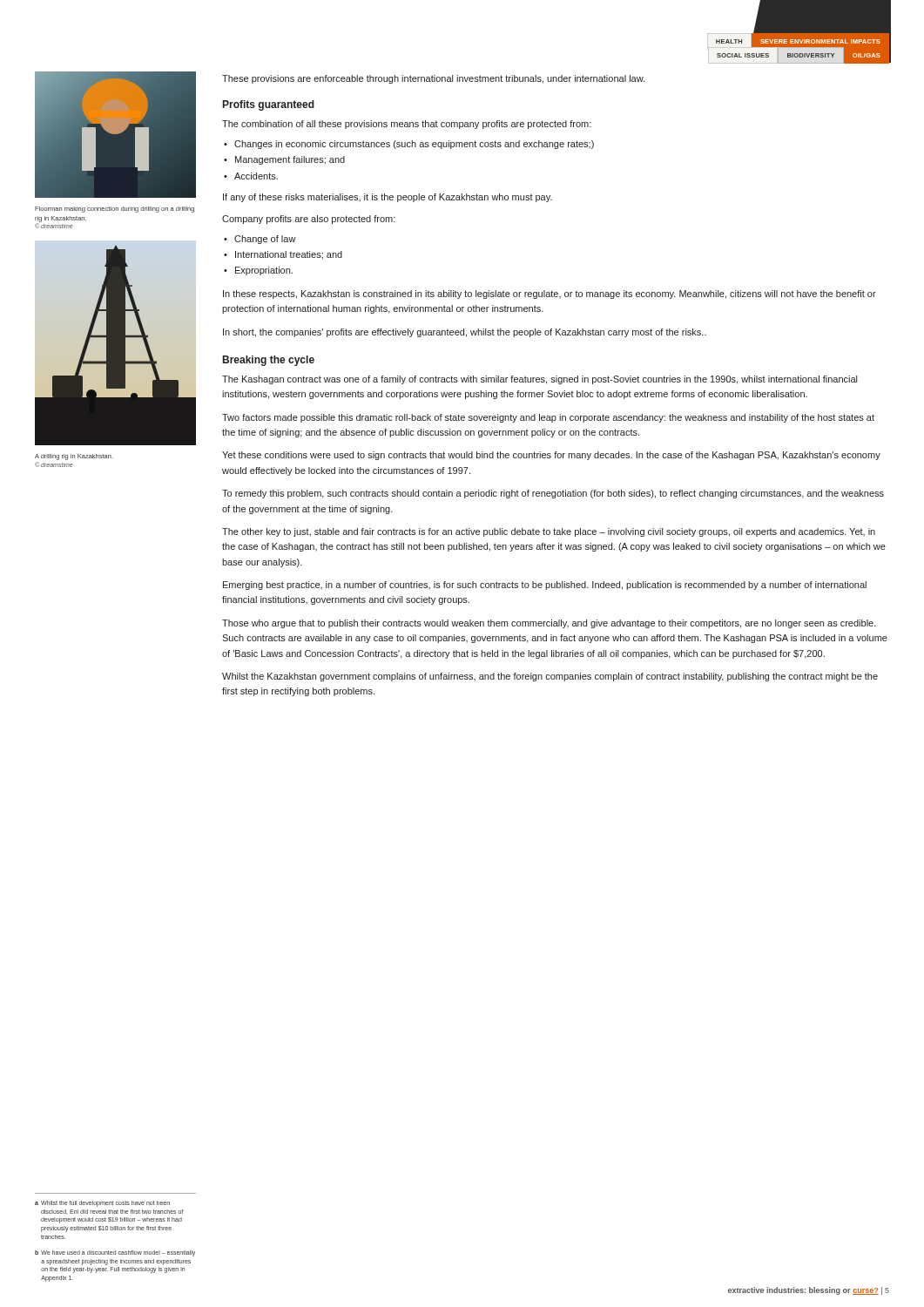The height and width of the screenshot is (1307, 924).
Task: Click on the passage starting "Breaking the cycle"
Action: tap(268, 360)
